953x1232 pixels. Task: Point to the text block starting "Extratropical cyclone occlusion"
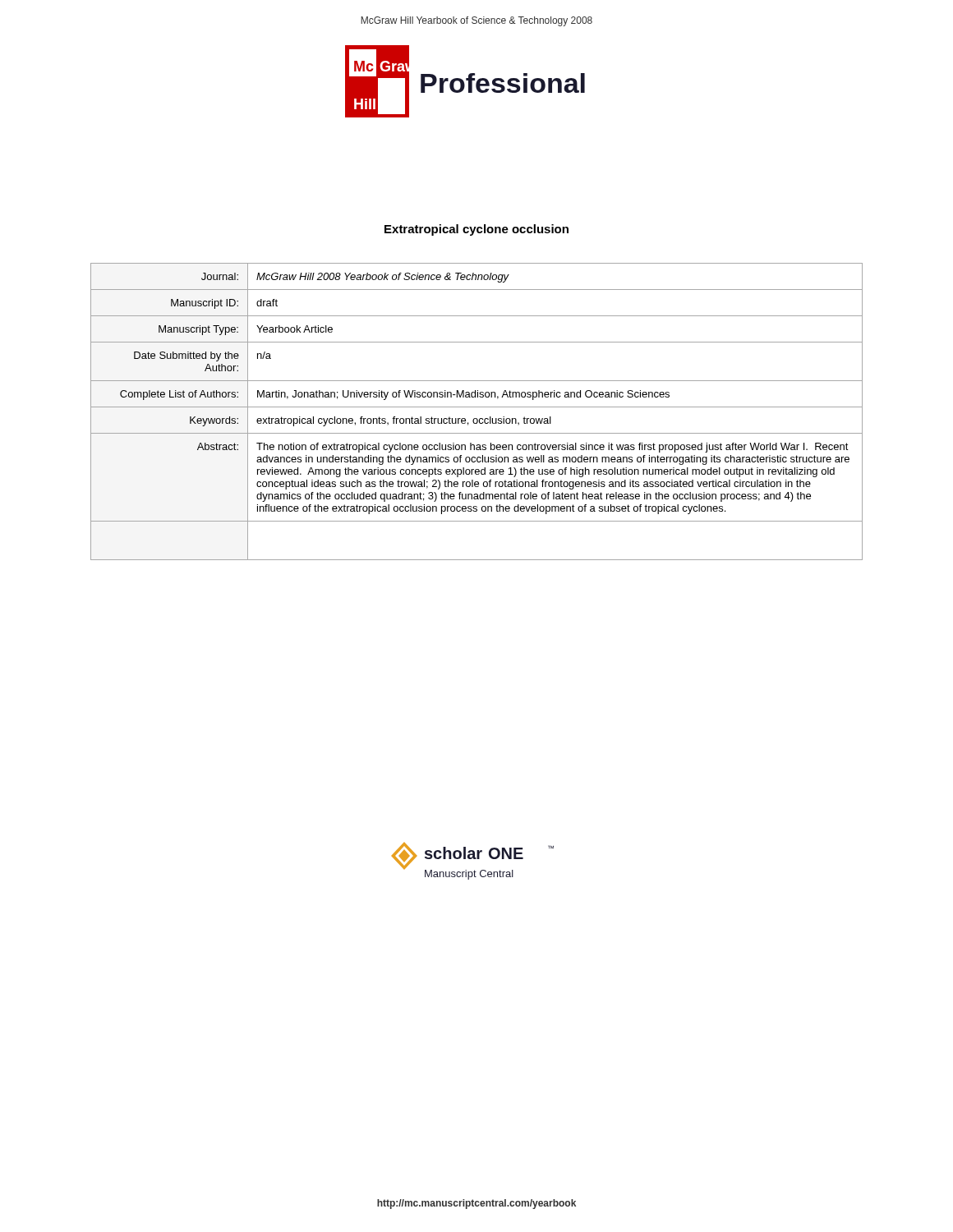click(x=476, y=229)
